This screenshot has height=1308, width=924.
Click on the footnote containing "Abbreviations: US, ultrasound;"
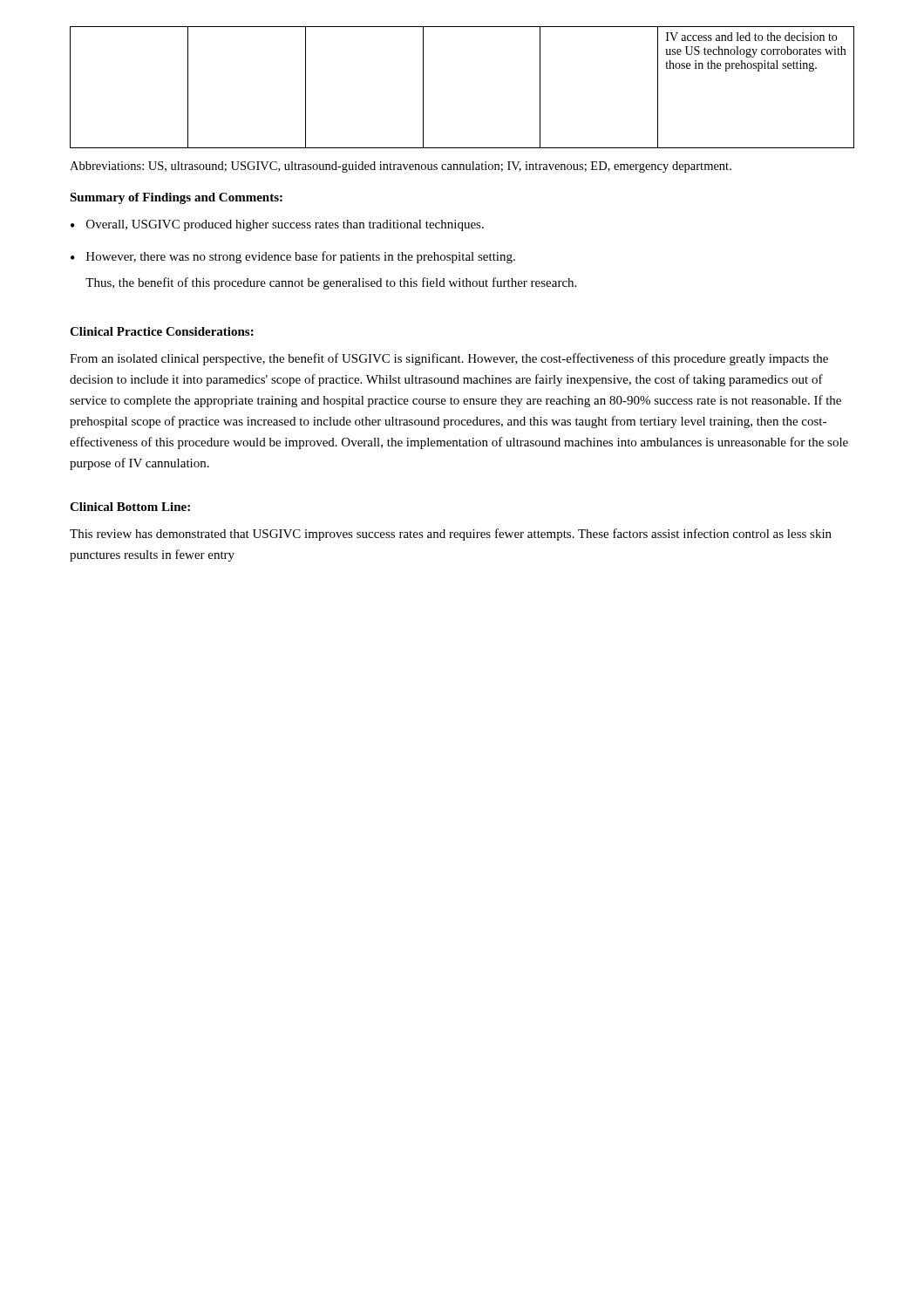coord(401,166)
